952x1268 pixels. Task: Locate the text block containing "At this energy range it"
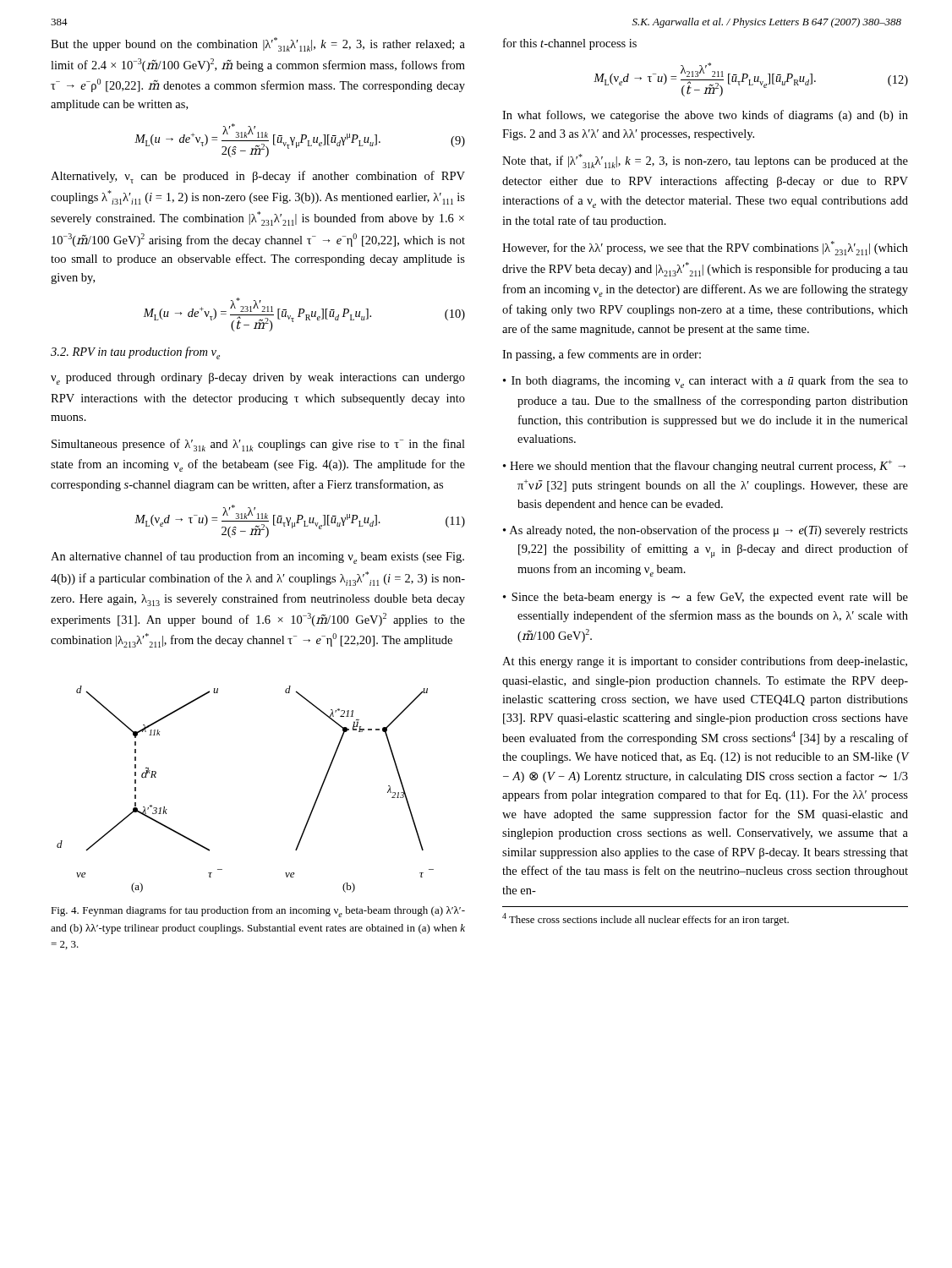[705, 775]
